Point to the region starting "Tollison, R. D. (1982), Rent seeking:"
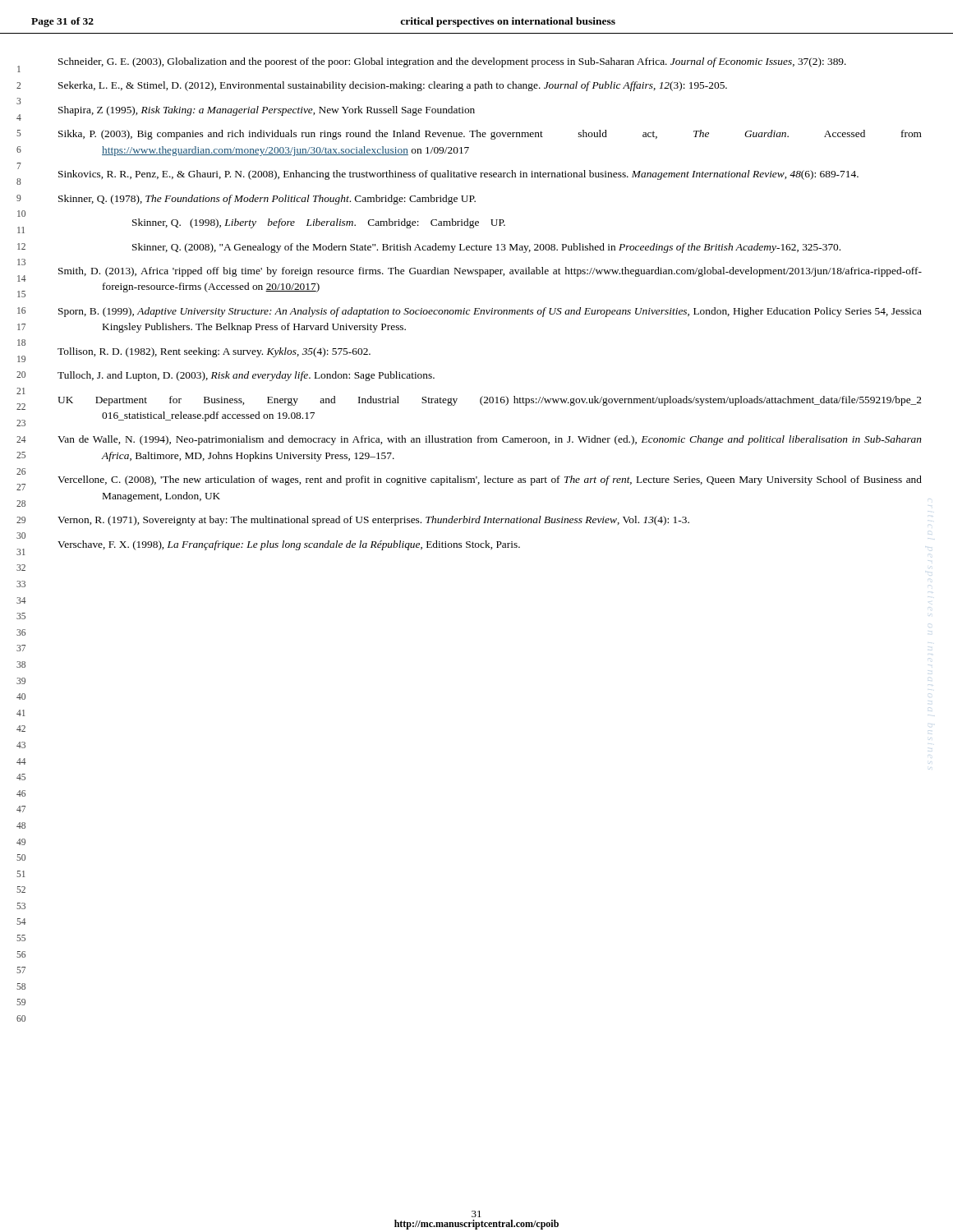Image resolution: width=953 pixels, height=1232 pixels. coord(214,351)
